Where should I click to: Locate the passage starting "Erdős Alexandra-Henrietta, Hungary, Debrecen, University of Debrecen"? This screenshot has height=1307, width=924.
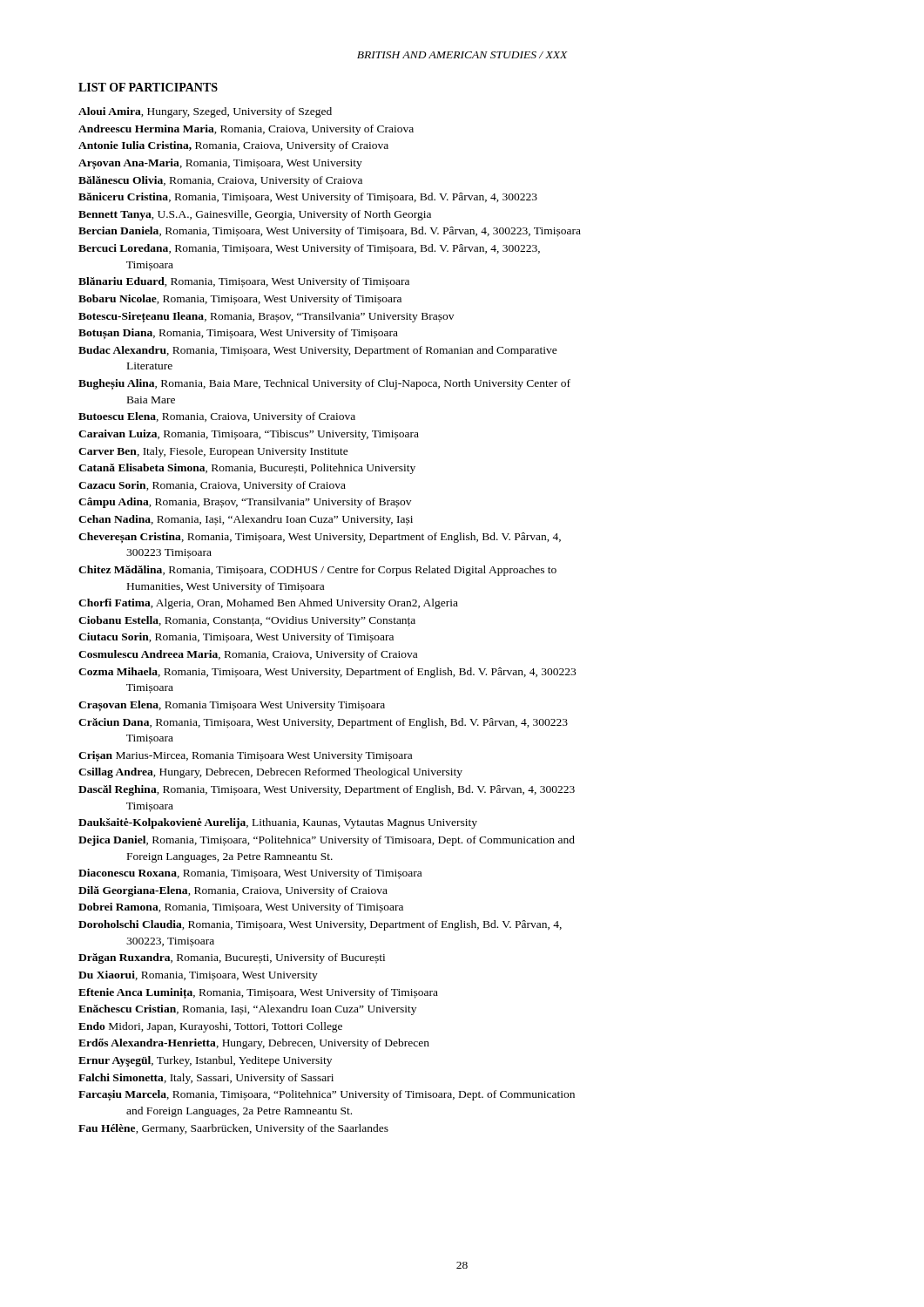(x=254, y=1043)
